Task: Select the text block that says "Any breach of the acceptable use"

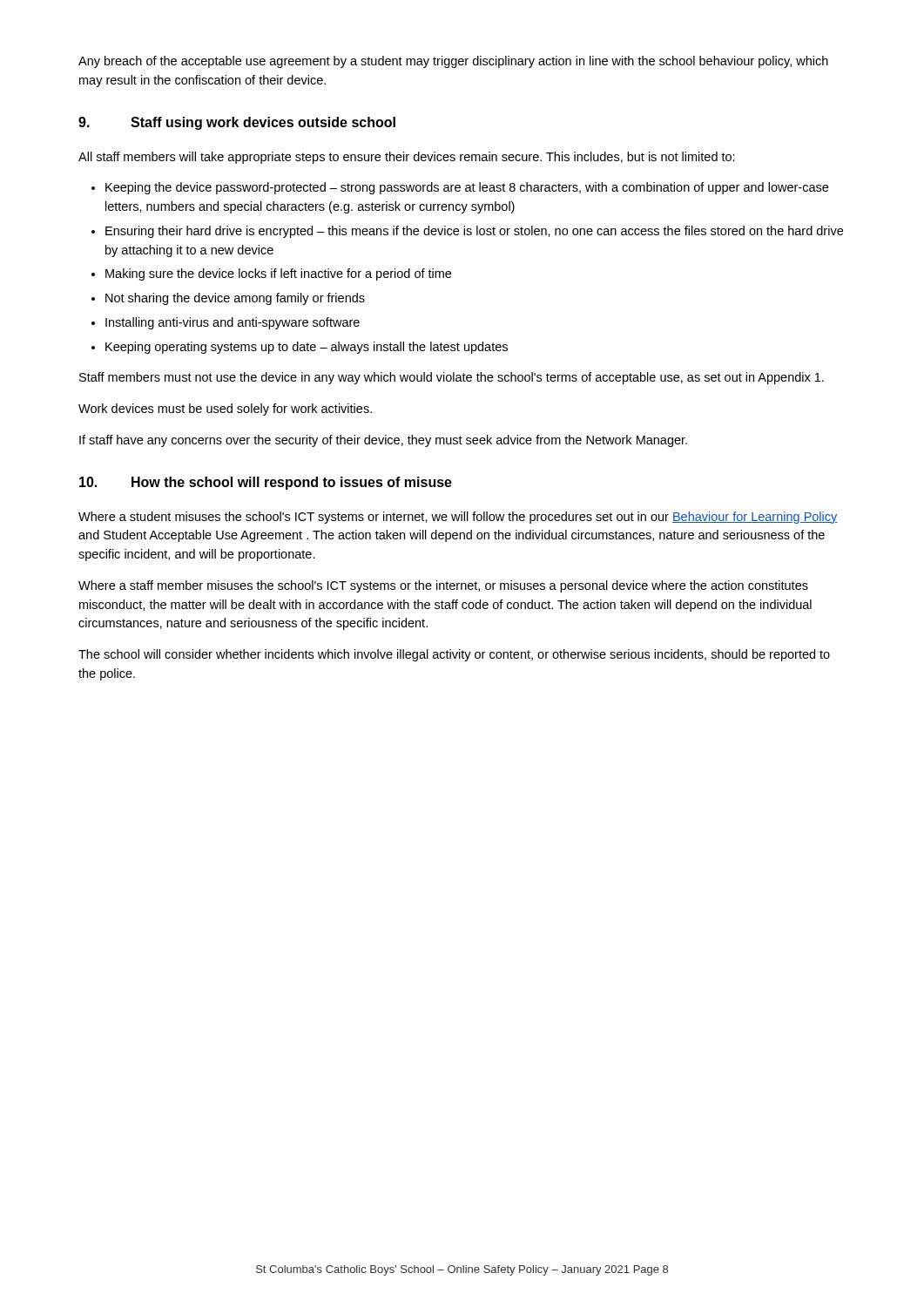Action: (453, 70)
